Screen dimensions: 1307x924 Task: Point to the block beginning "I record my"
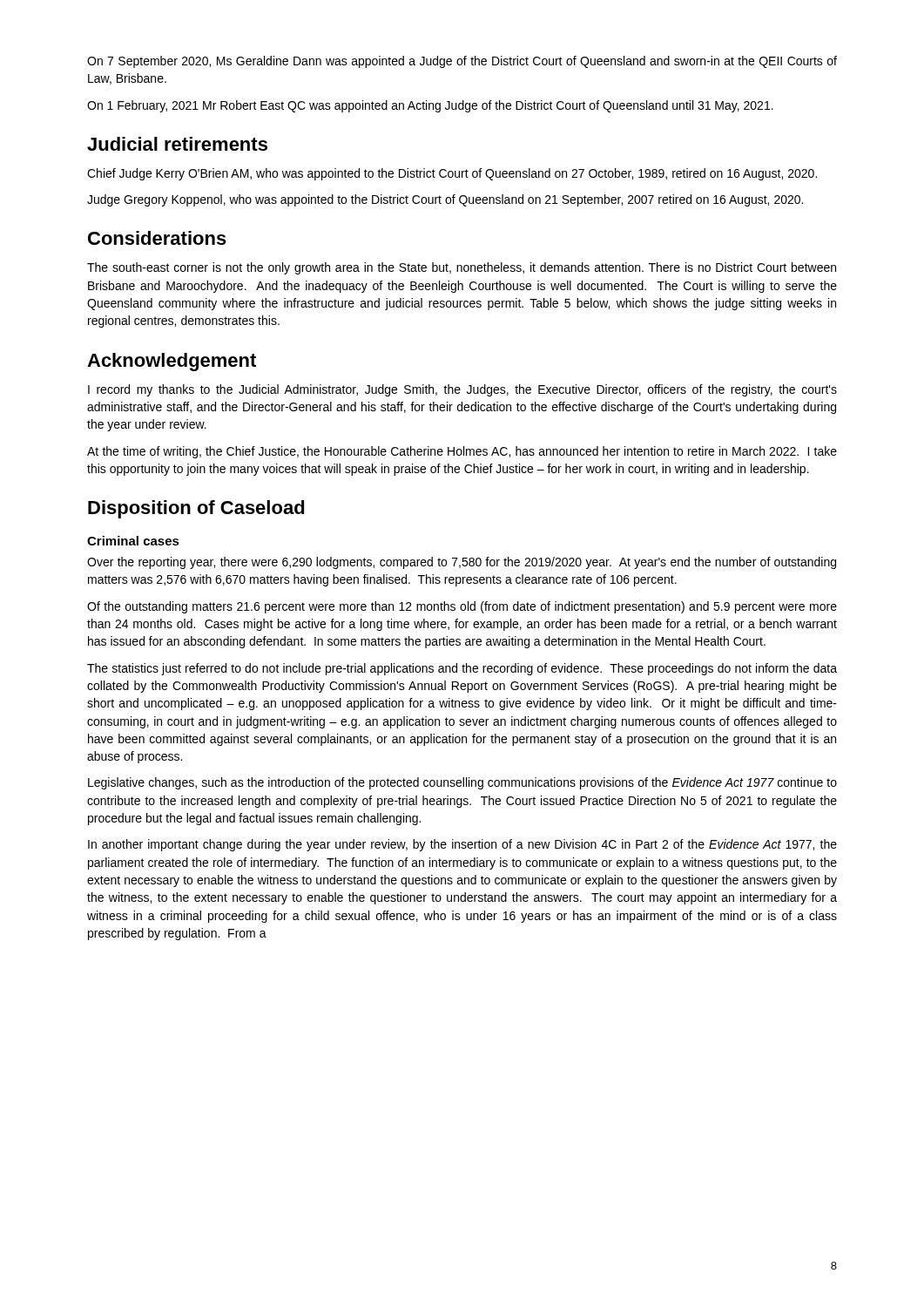tap(462, 407)
